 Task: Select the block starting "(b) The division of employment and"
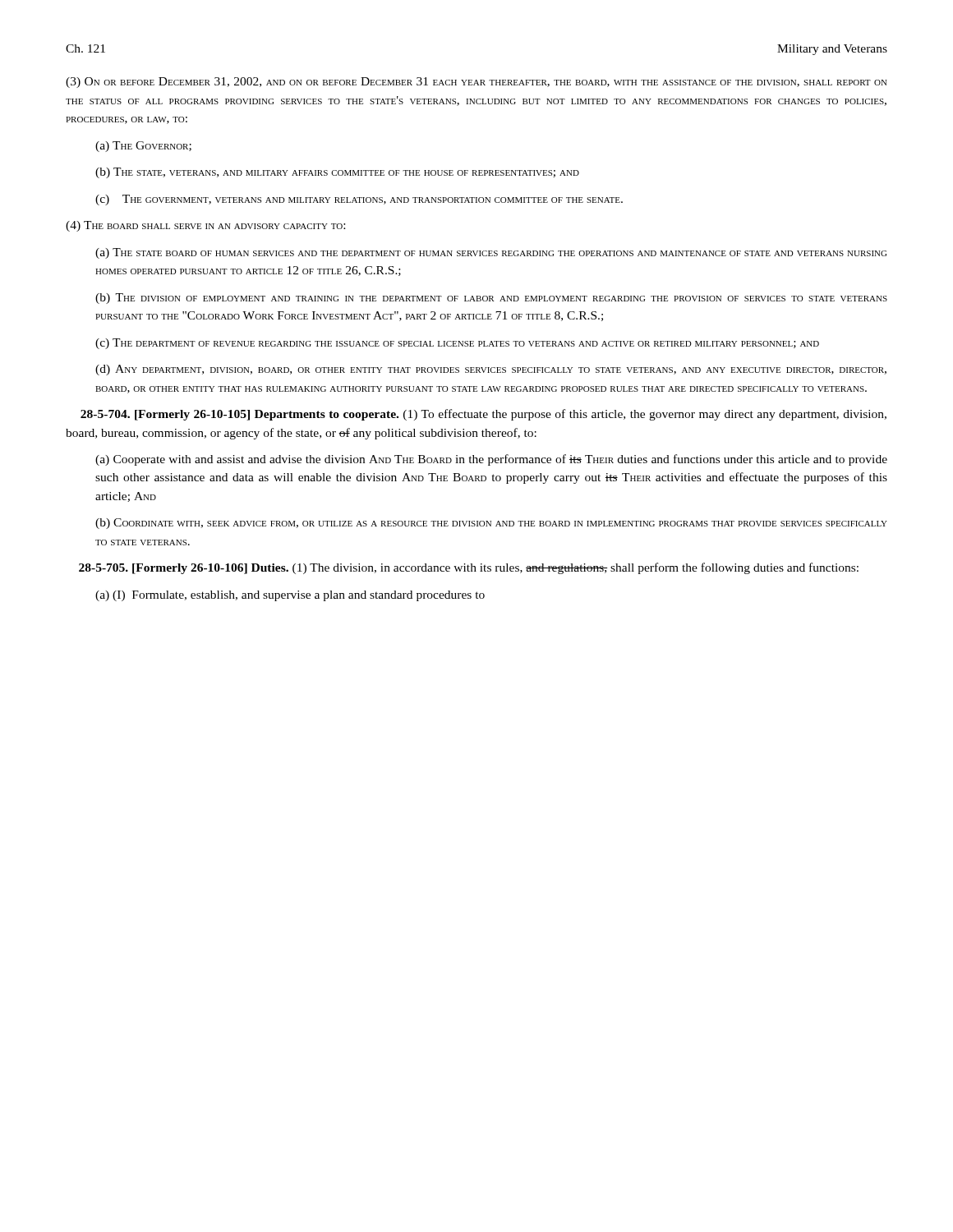point(491,307)
